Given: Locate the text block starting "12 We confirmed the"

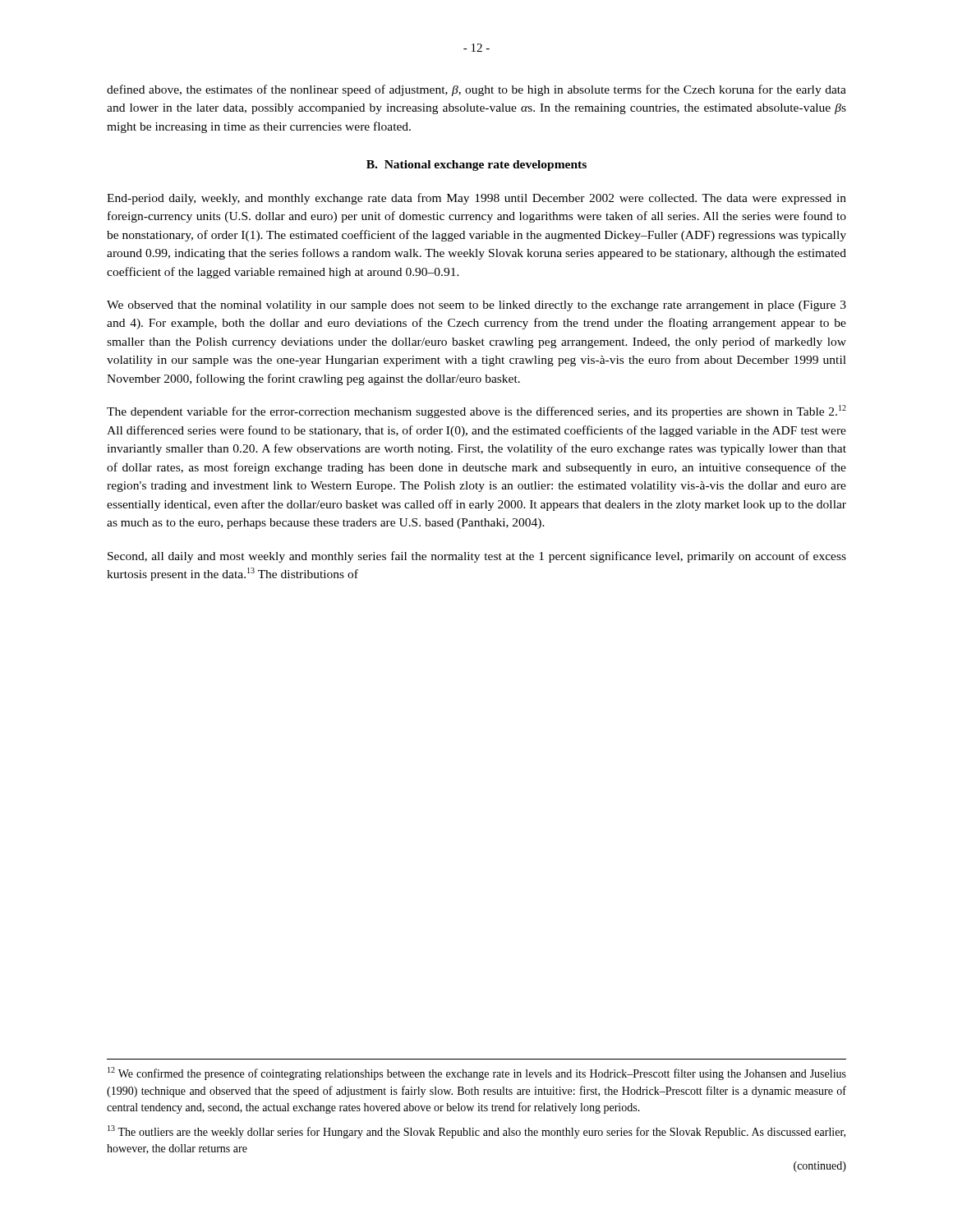Looking at the screenshot, I should tap(476, 1091).
